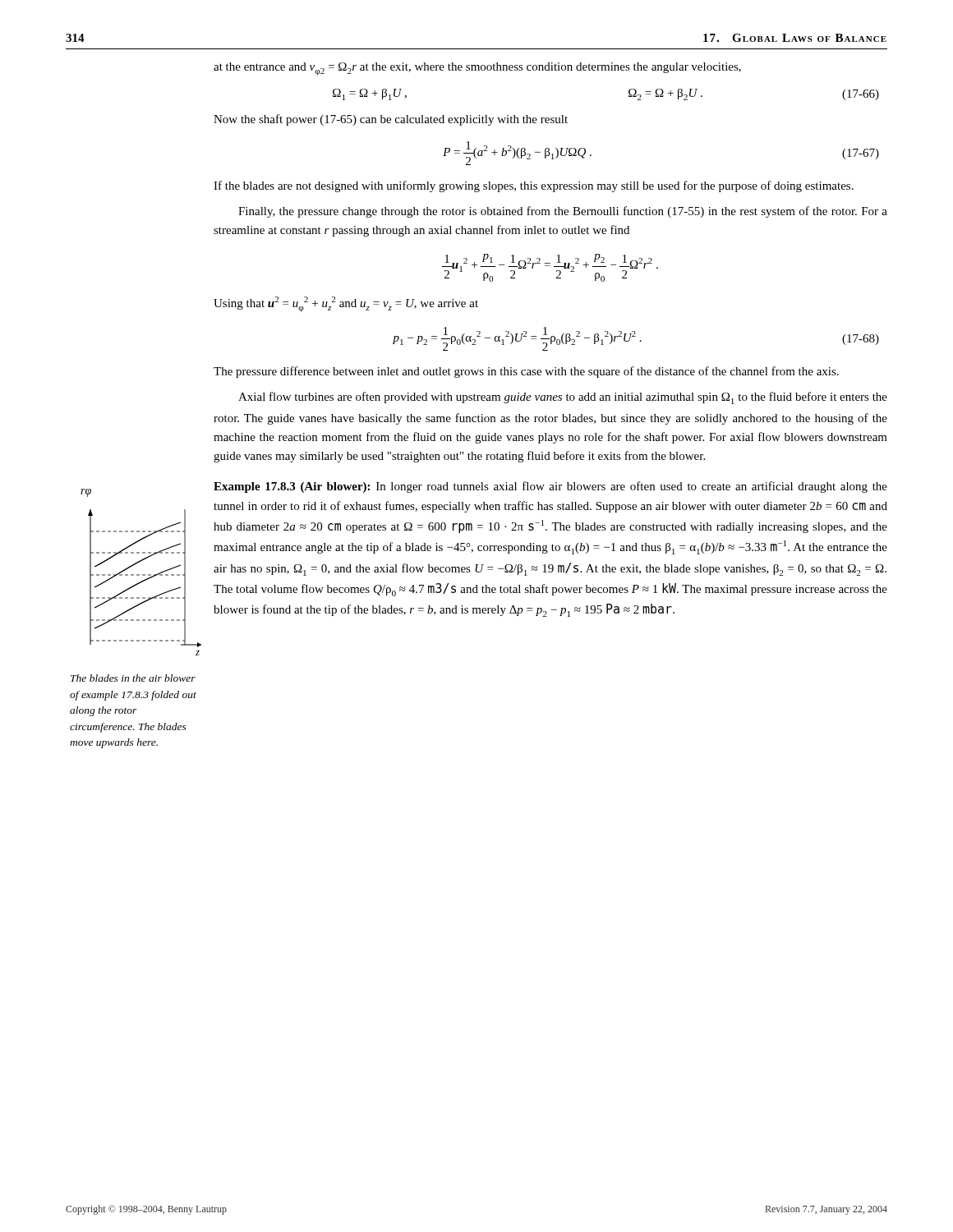Select the text block that says "The pressure difference"
The width and height of the screenshot is (953, 1232).
[x=550, y=414]
